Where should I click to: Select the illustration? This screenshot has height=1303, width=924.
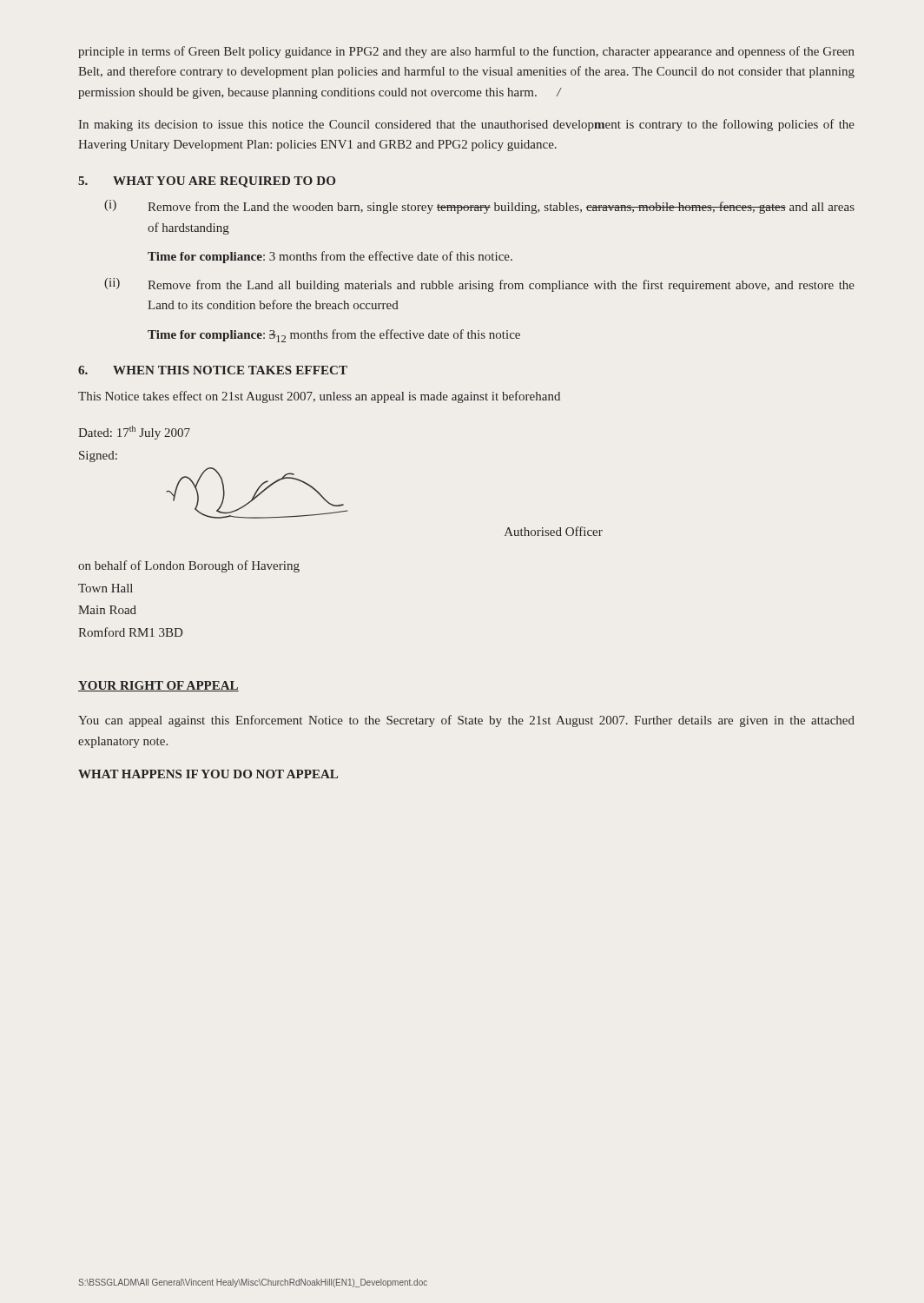[501, 488]
